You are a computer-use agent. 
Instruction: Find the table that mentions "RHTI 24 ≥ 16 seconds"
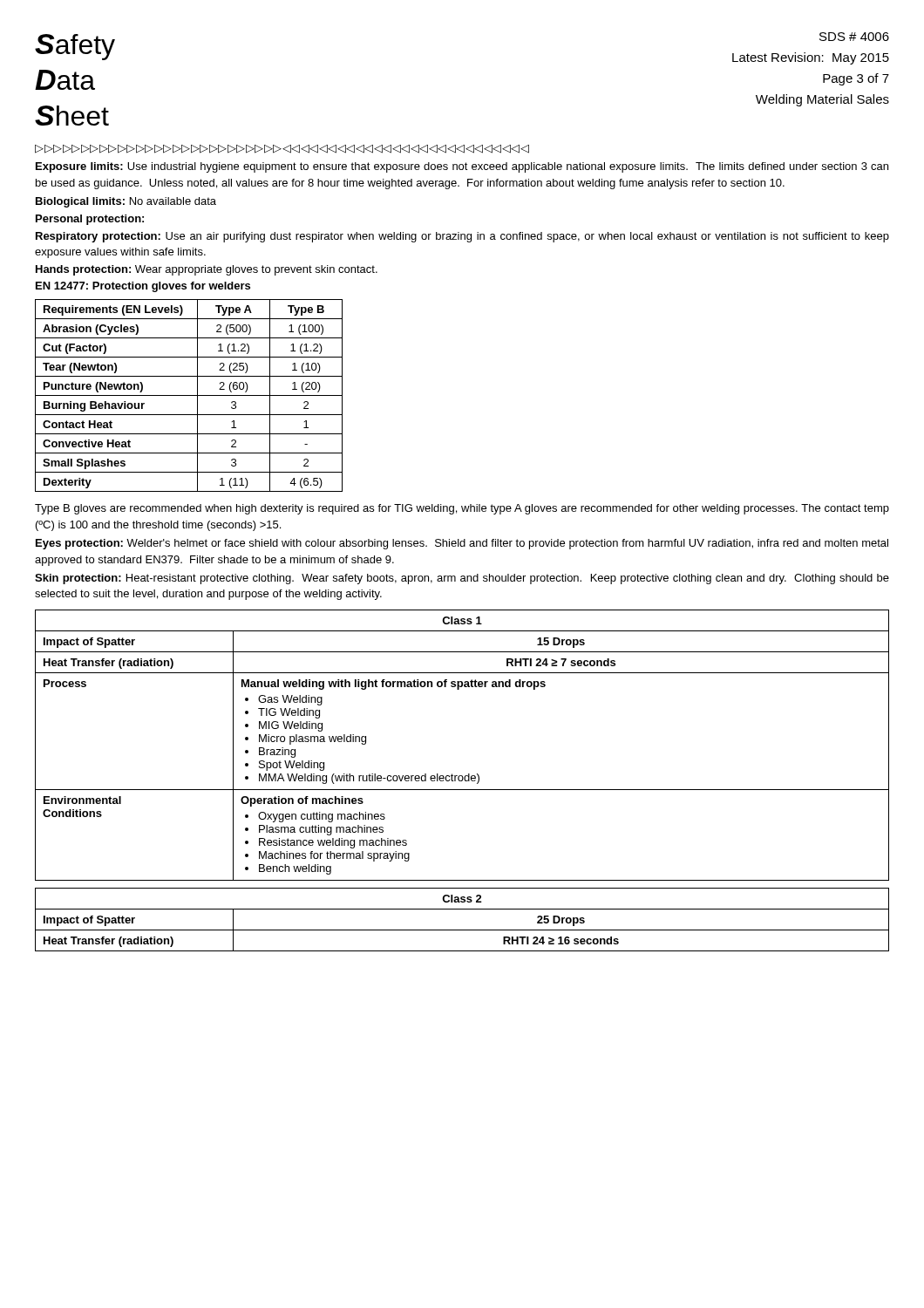462,920
